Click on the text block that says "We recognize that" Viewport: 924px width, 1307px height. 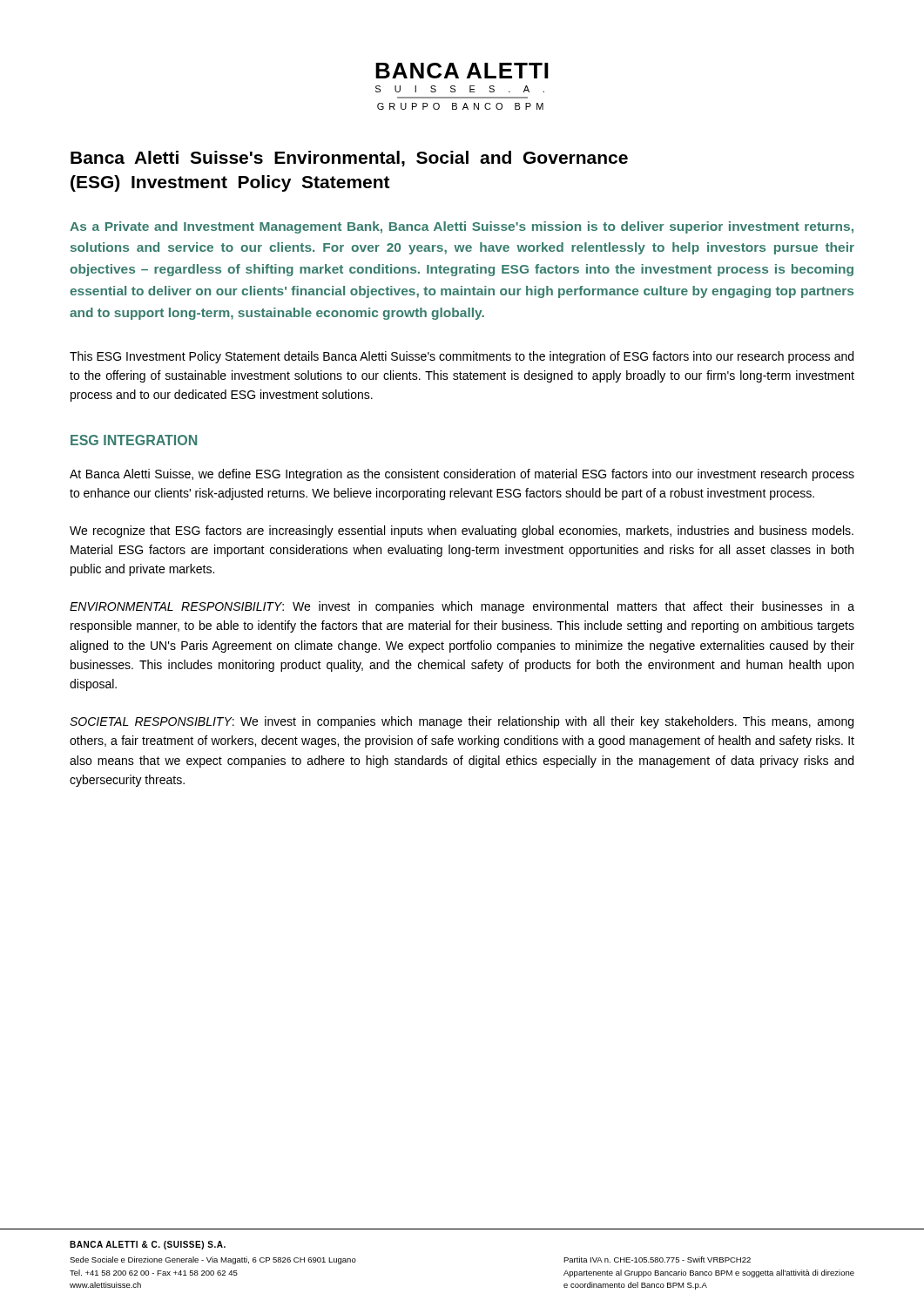click(x=462, y=550)
